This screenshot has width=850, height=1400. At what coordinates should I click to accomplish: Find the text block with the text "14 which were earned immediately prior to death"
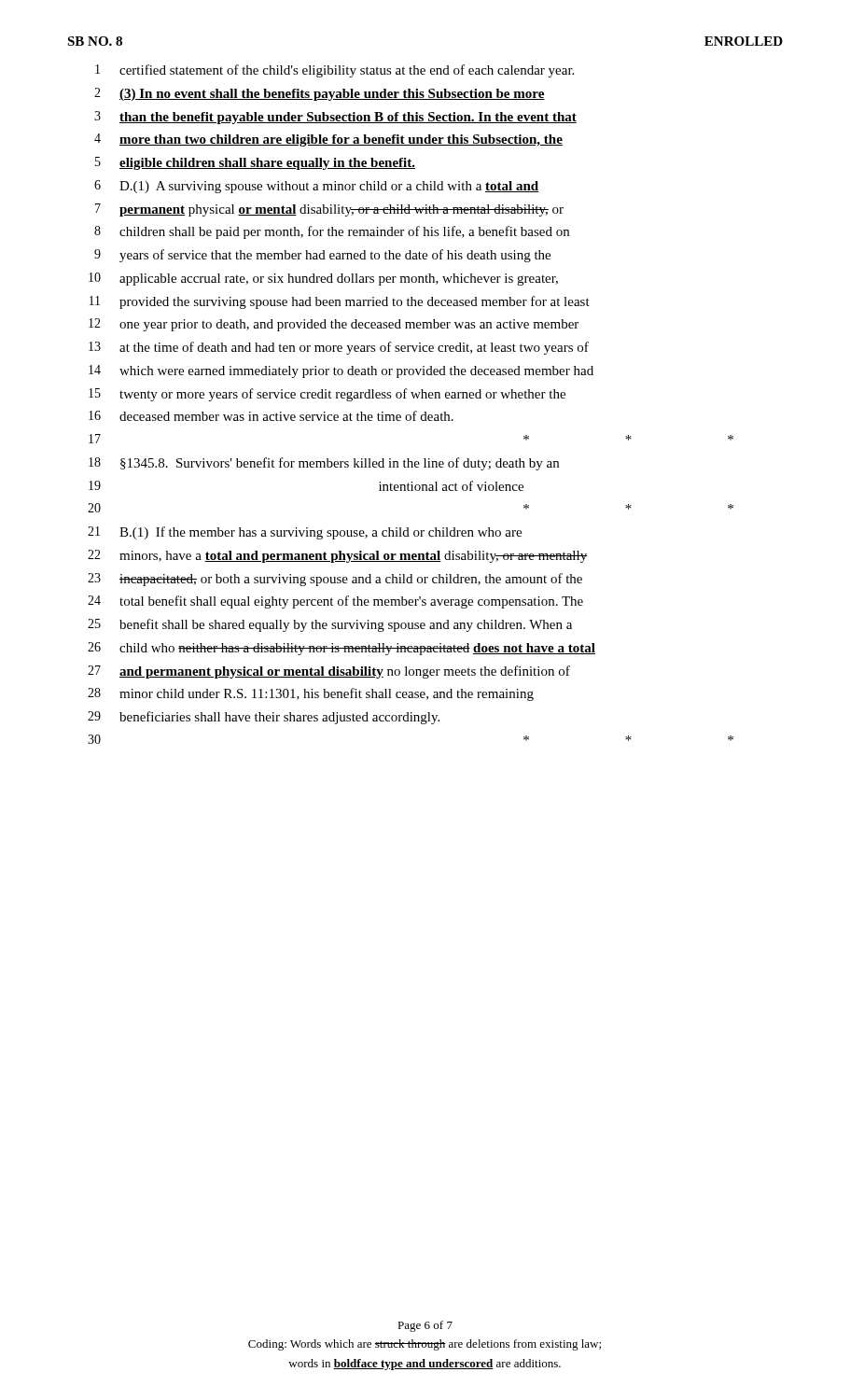[425, 371]
